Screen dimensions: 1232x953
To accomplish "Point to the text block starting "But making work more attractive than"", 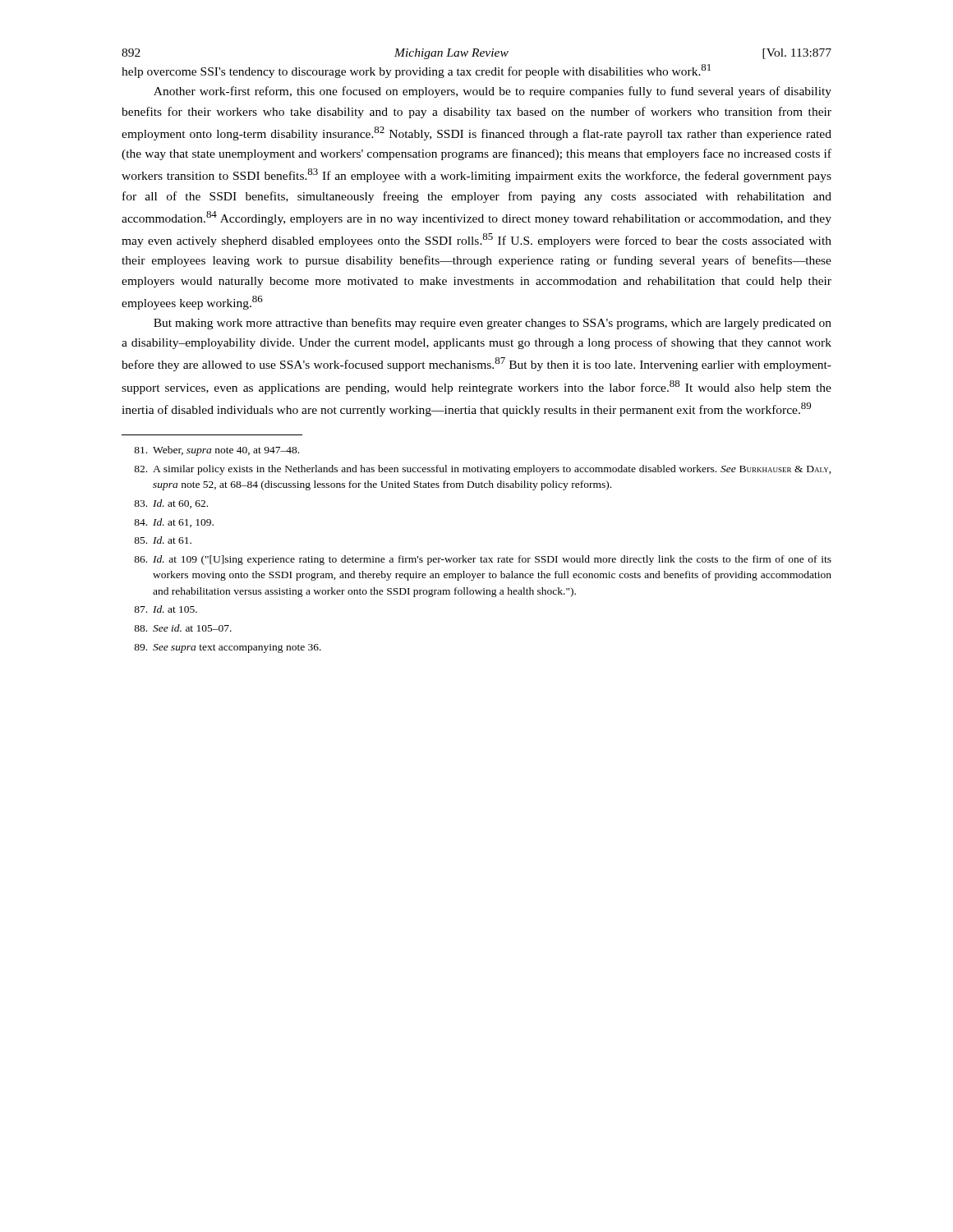I will (476, 366).
